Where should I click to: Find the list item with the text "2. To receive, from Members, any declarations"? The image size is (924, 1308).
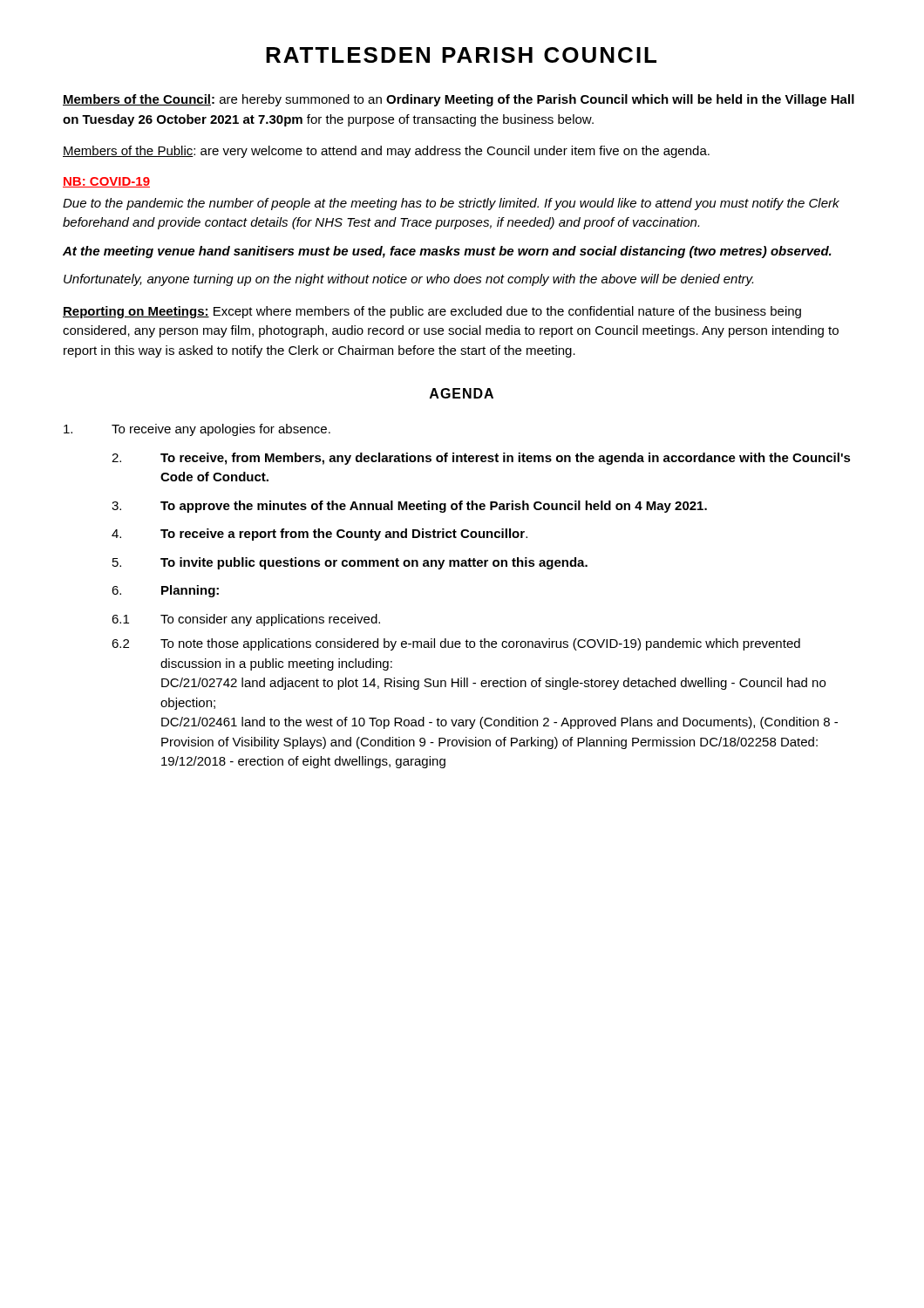point(486,467)
